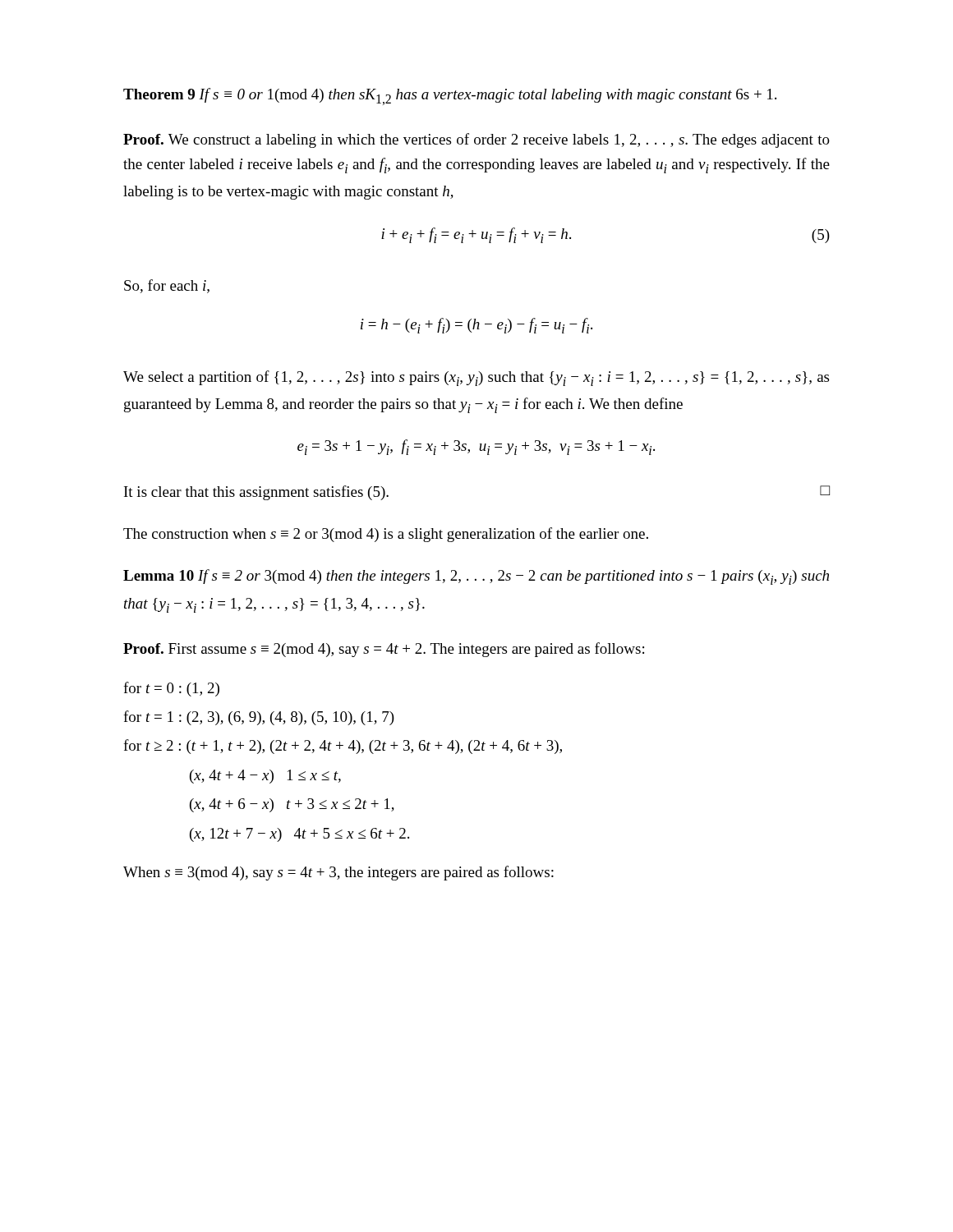Find the text block that reads "The construction when s ≡ 2 or 3(mod"
The width and height of the screenshot is (953, 1232).
click(x=476, y=534)
